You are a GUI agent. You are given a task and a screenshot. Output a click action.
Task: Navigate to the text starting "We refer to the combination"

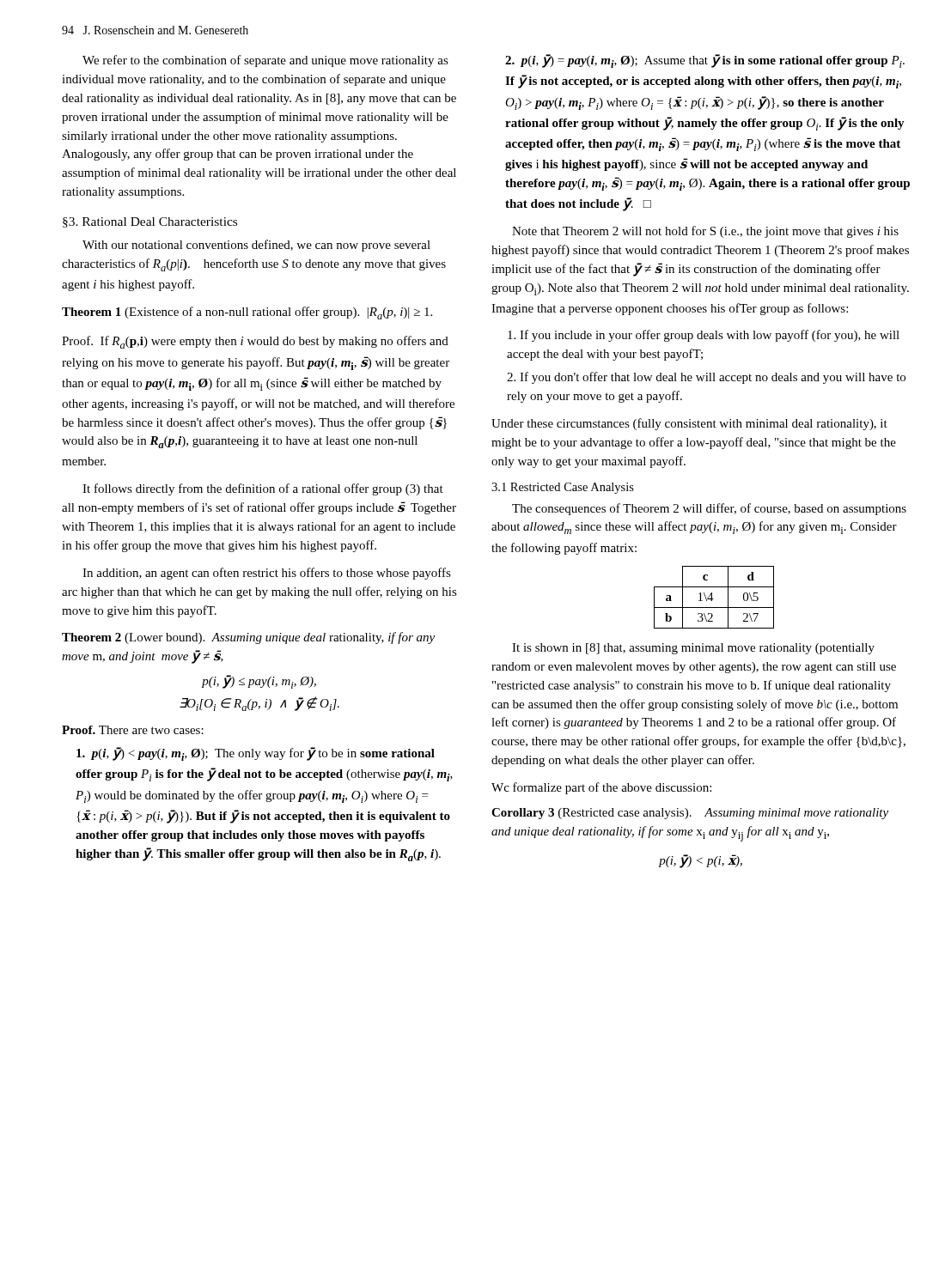(x=259, y=127)
